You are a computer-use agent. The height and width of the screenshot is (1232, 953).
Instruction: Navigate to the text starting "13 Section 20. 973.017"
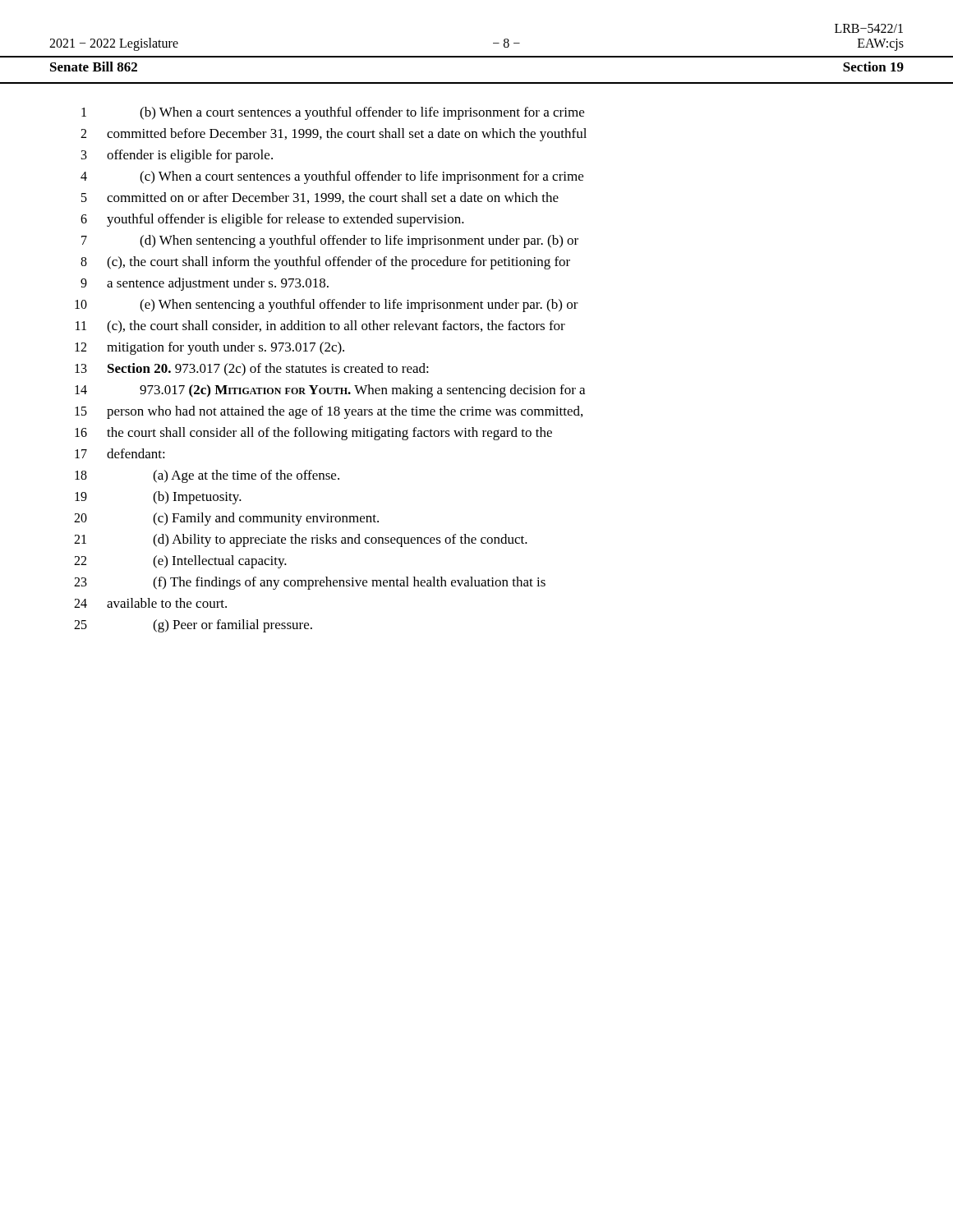point(252,370)
